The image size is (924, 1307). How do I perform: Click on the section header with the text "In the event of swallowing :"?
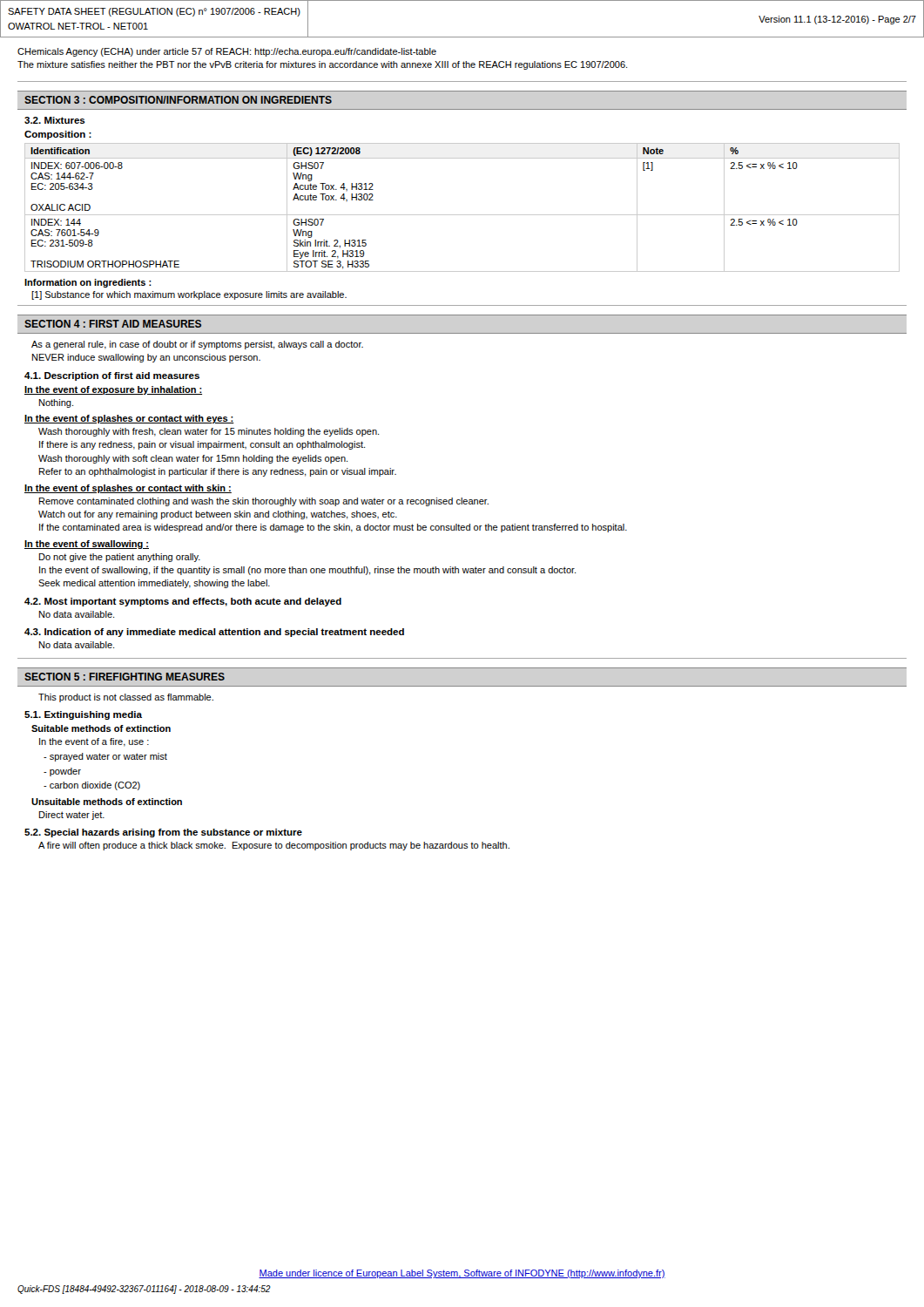87,543
